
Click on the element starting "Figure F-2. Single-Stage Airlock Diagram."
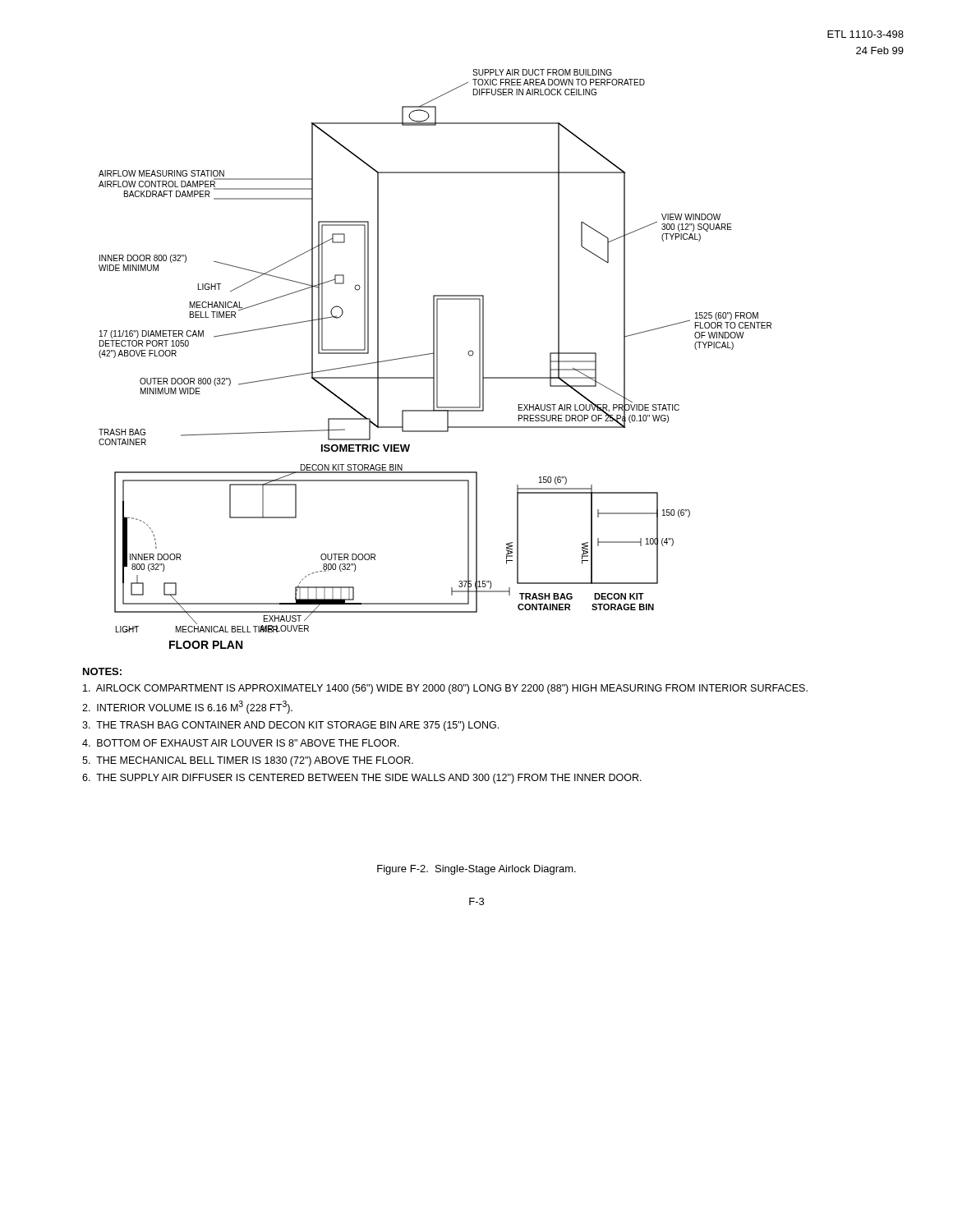click(x=476, y=869)
